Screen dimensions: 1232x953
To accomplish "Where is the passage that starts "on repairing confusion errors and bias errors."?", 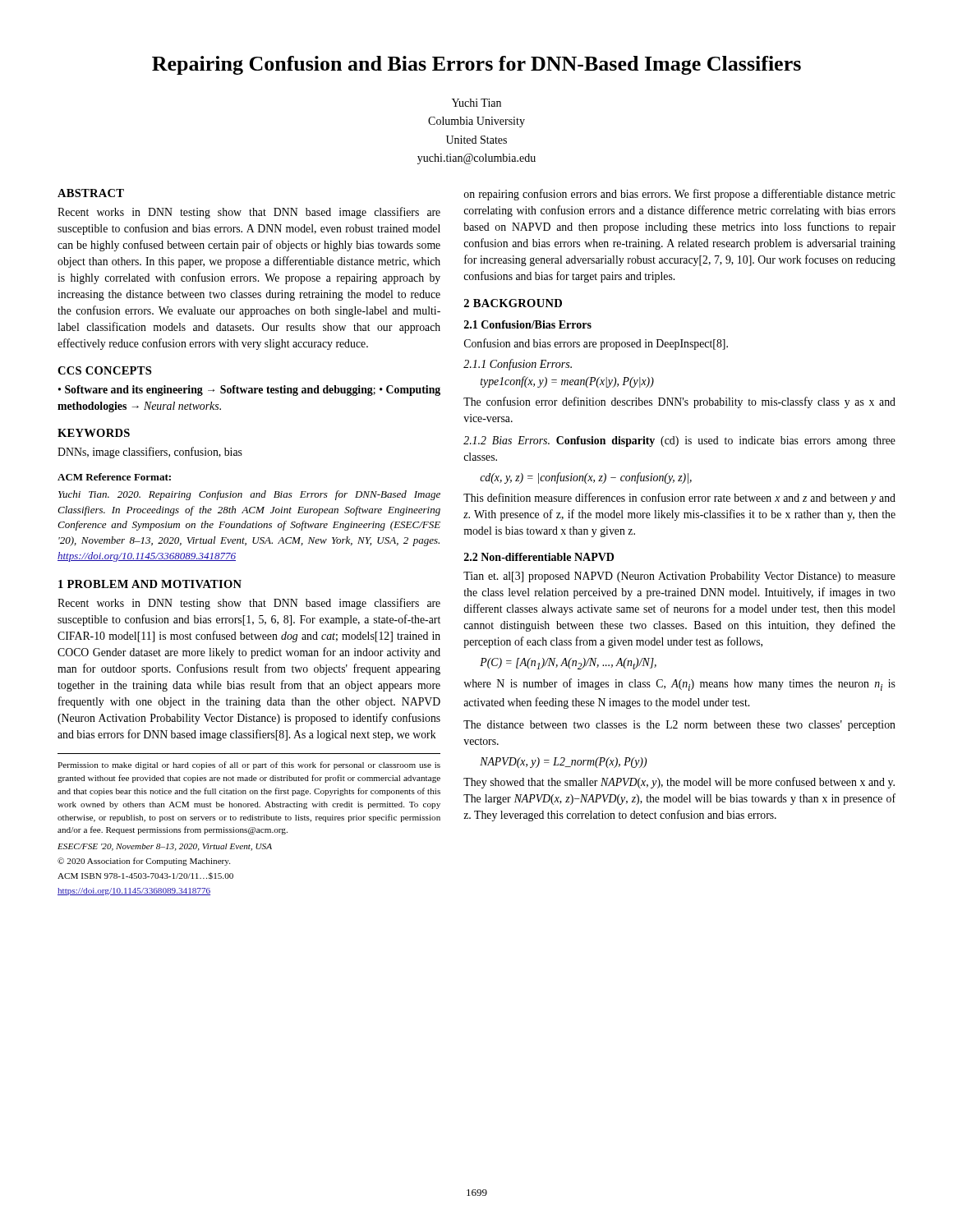I will (x=680, y=235).
